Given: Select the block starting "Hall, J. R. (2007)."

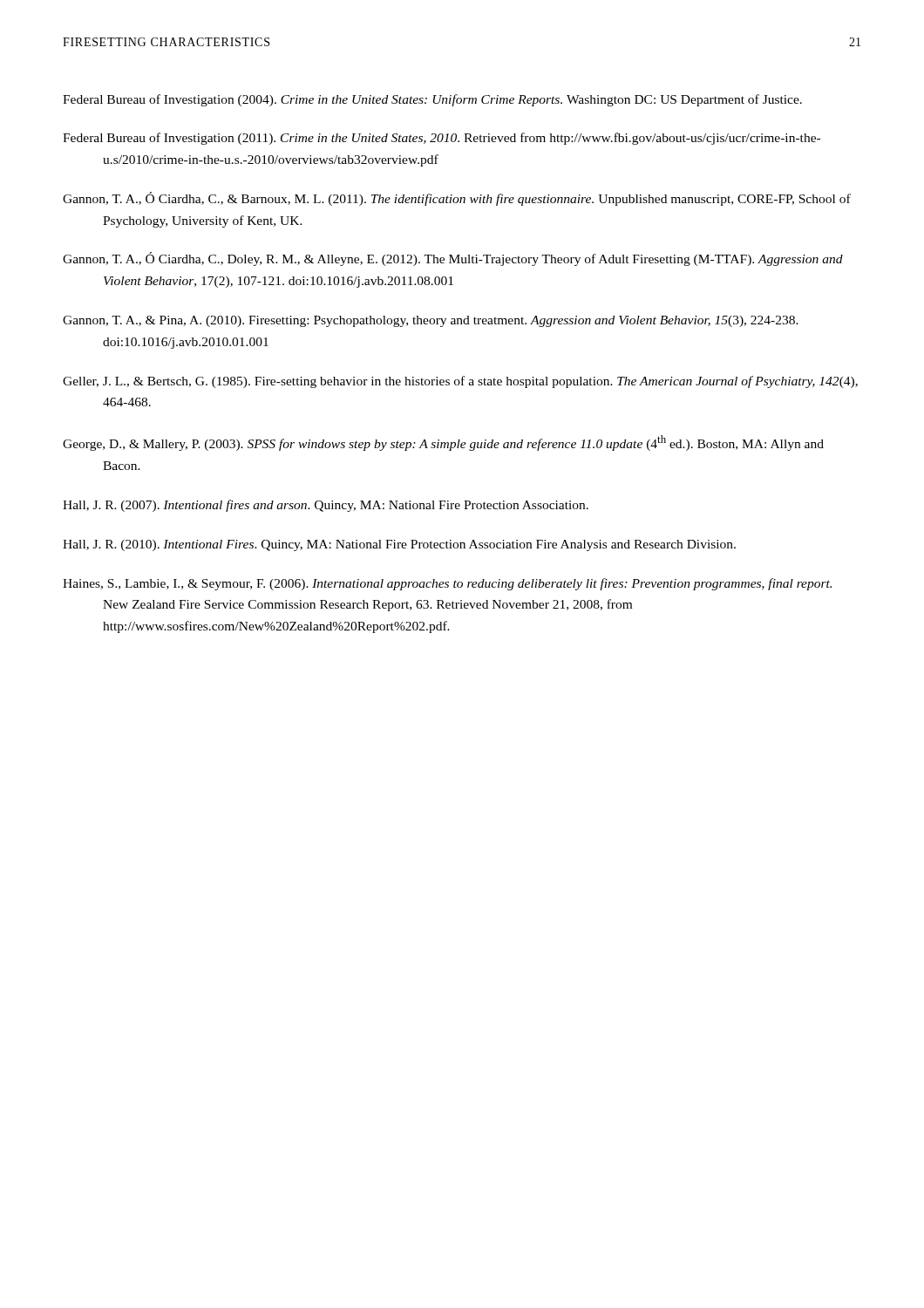Looking at the screenshot, I should tap(462, 505).
